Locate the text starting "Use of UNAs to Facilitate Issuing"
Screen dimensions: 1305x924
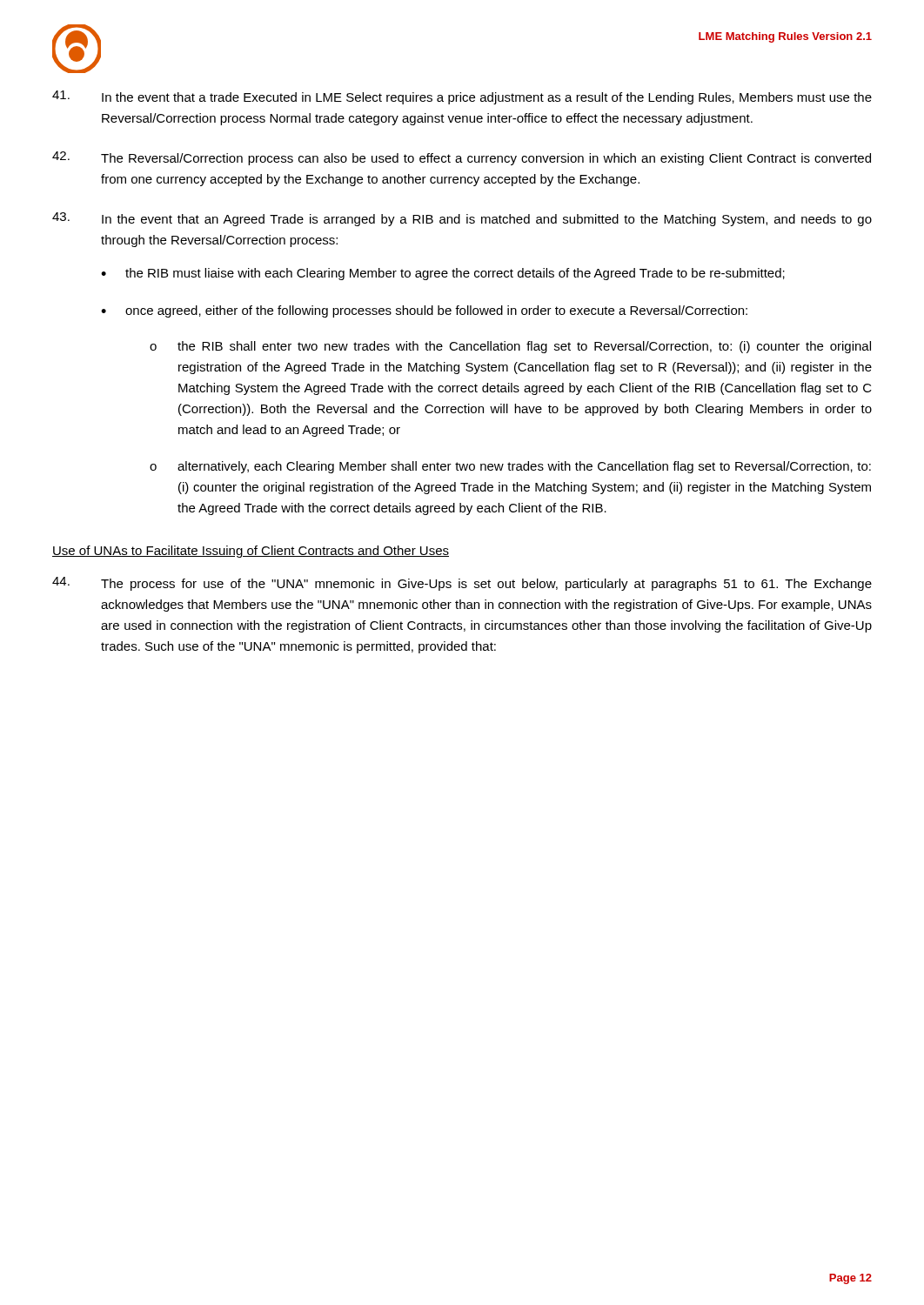251,550
